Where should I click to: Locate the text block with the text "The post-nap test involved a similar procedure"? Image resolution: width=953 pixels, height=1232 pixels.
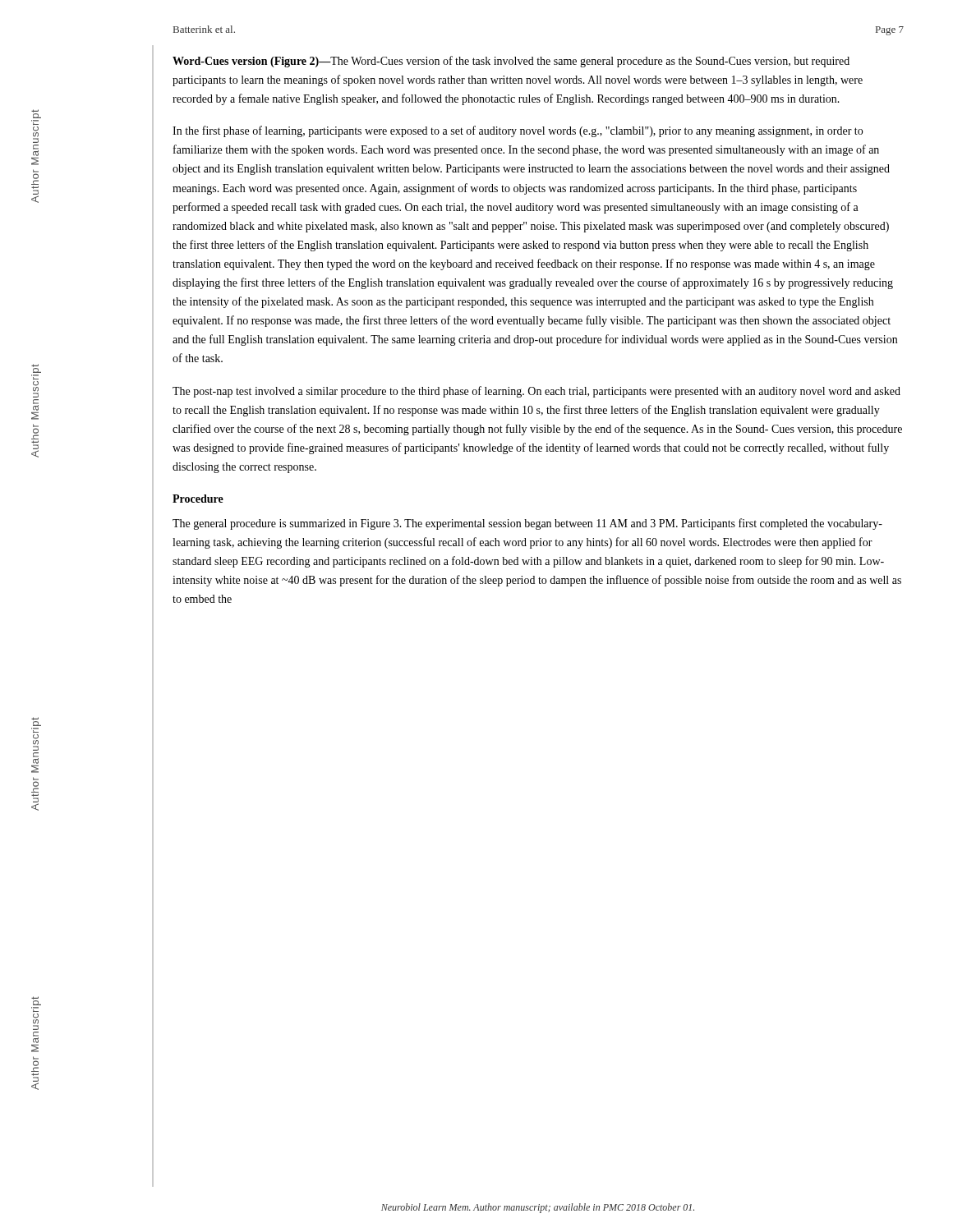click(537, 429)
